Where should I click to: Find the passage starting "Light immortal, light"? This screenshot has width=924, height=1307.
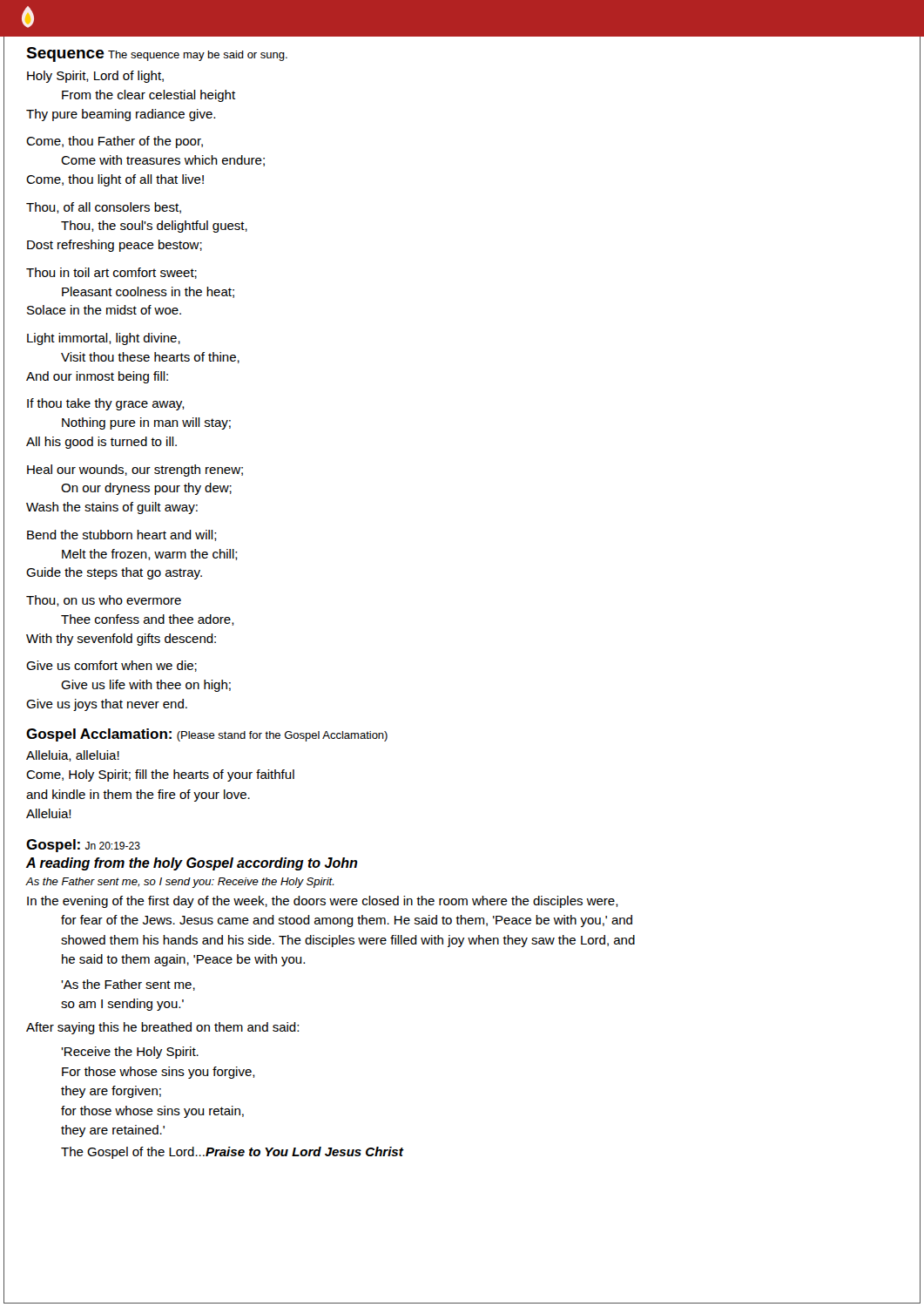coord(133,357)
